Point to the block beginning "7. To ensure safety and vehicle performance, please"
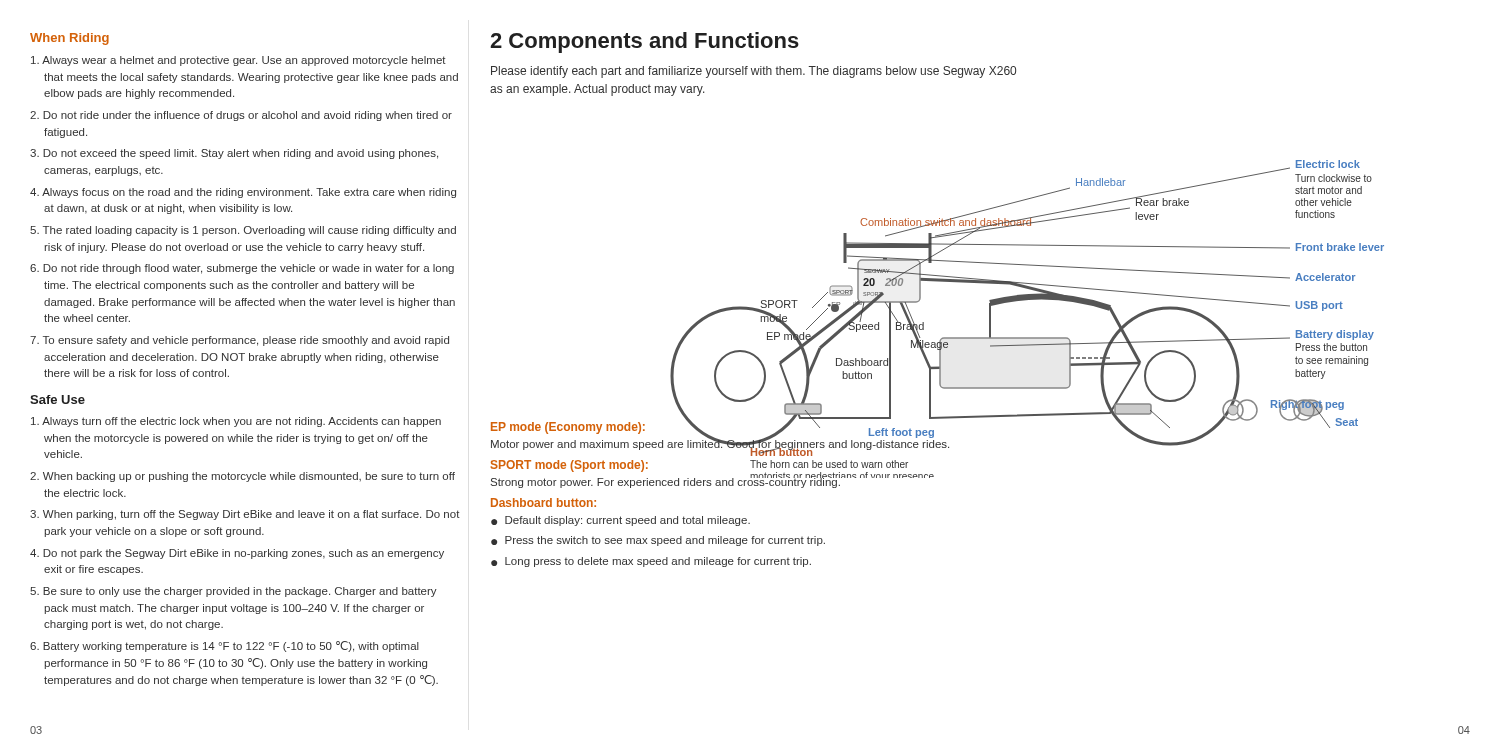Image resolution: width=1500 pixels, height=750 pixels. tap(240, 357)
